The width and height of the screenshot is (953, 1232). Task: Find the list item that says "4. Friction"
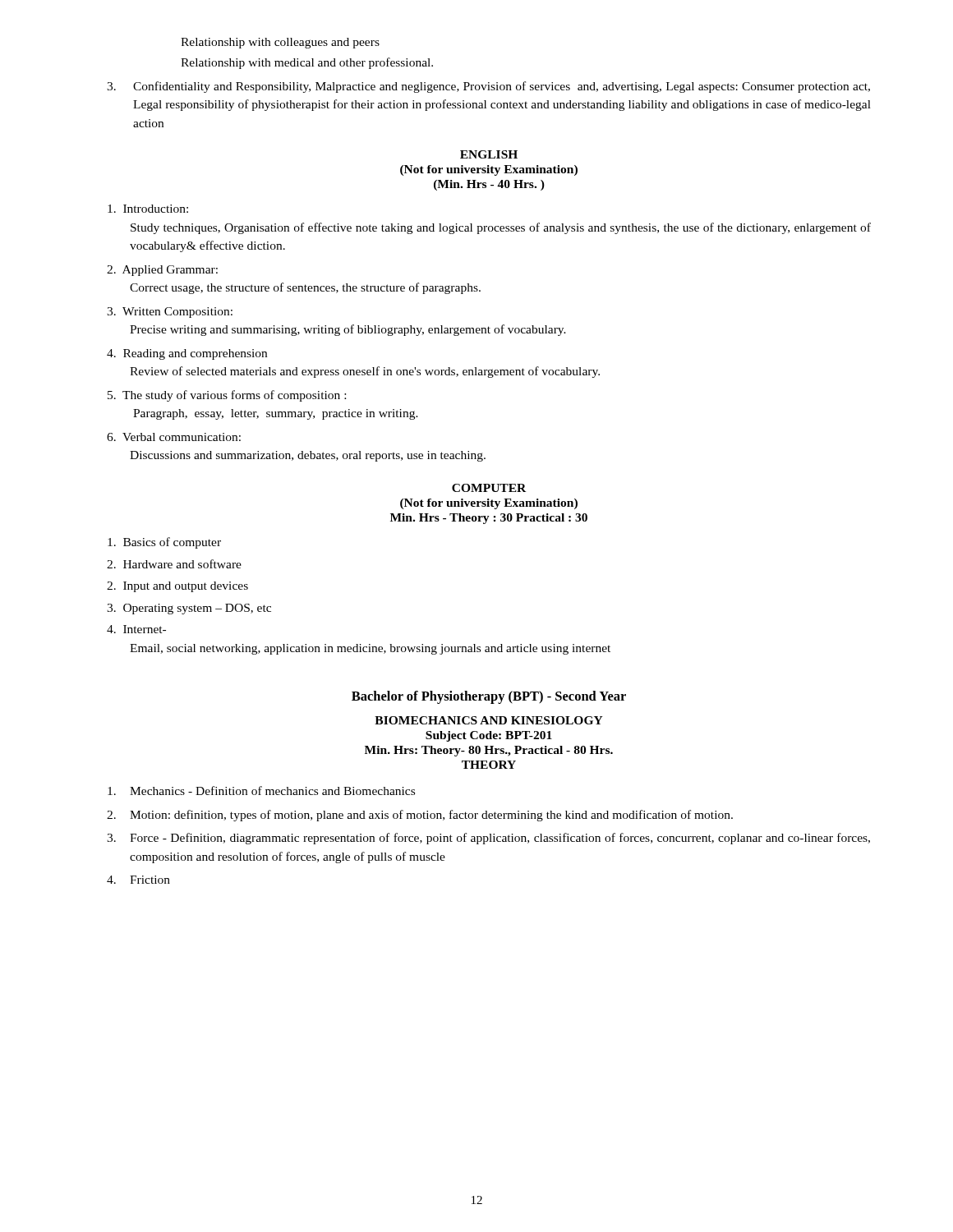pos(138,880)
